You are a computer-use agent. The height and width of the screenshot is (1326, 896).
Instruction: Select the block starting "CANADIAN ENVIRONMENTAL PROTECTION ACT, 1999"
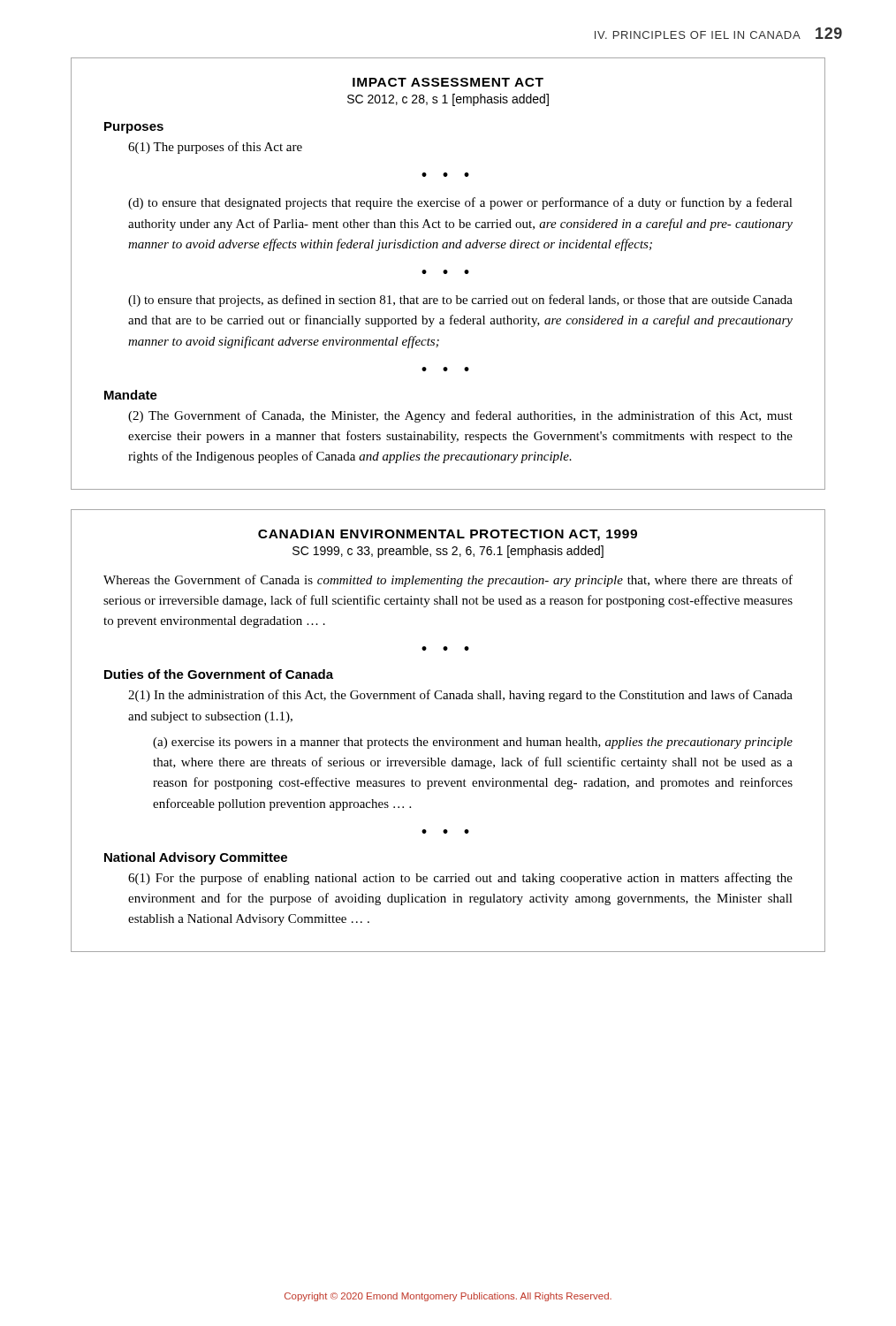click(x=448, y=533)
